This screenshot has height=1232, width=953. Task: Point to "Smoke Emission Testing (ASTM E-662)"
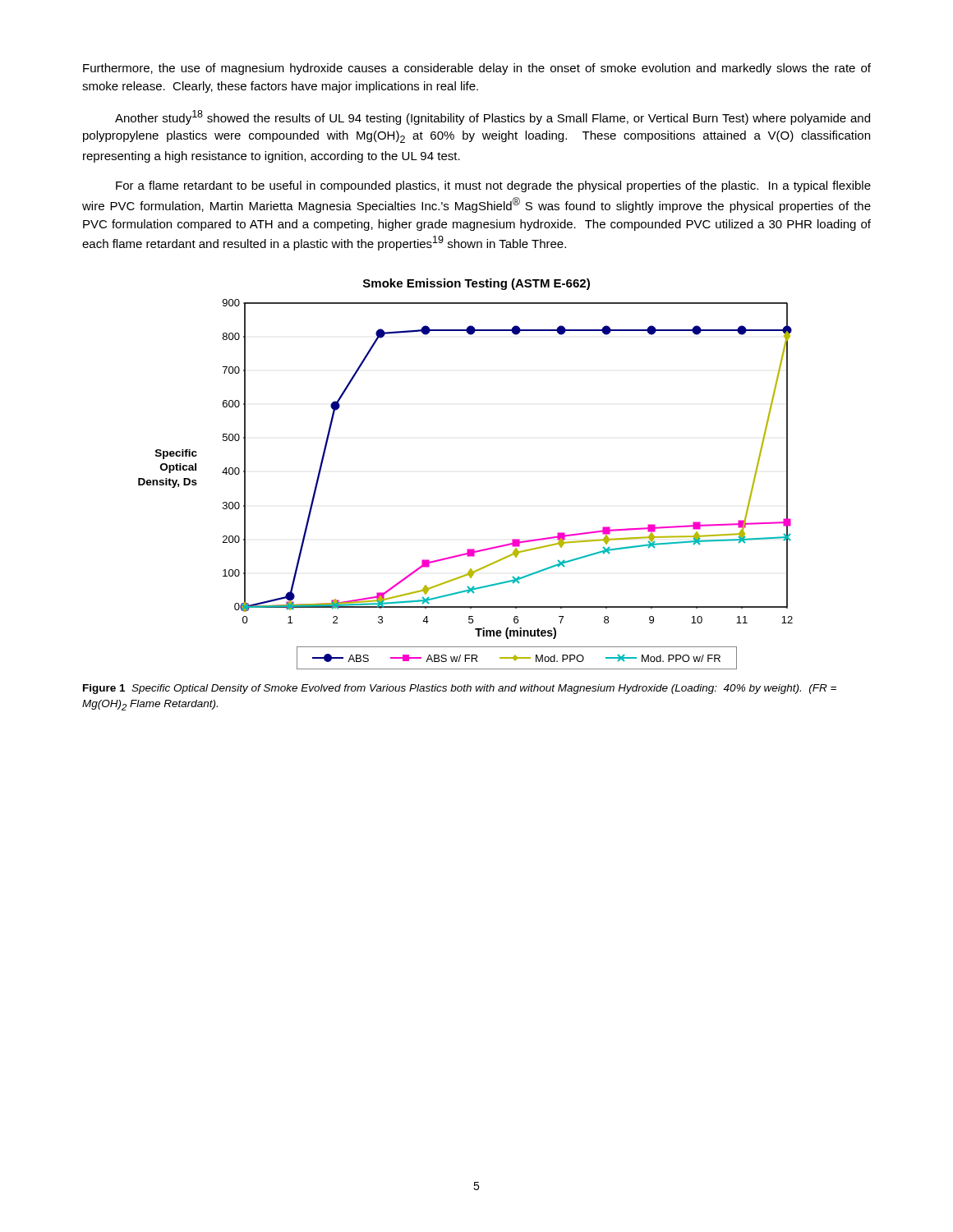click(476, 283)
